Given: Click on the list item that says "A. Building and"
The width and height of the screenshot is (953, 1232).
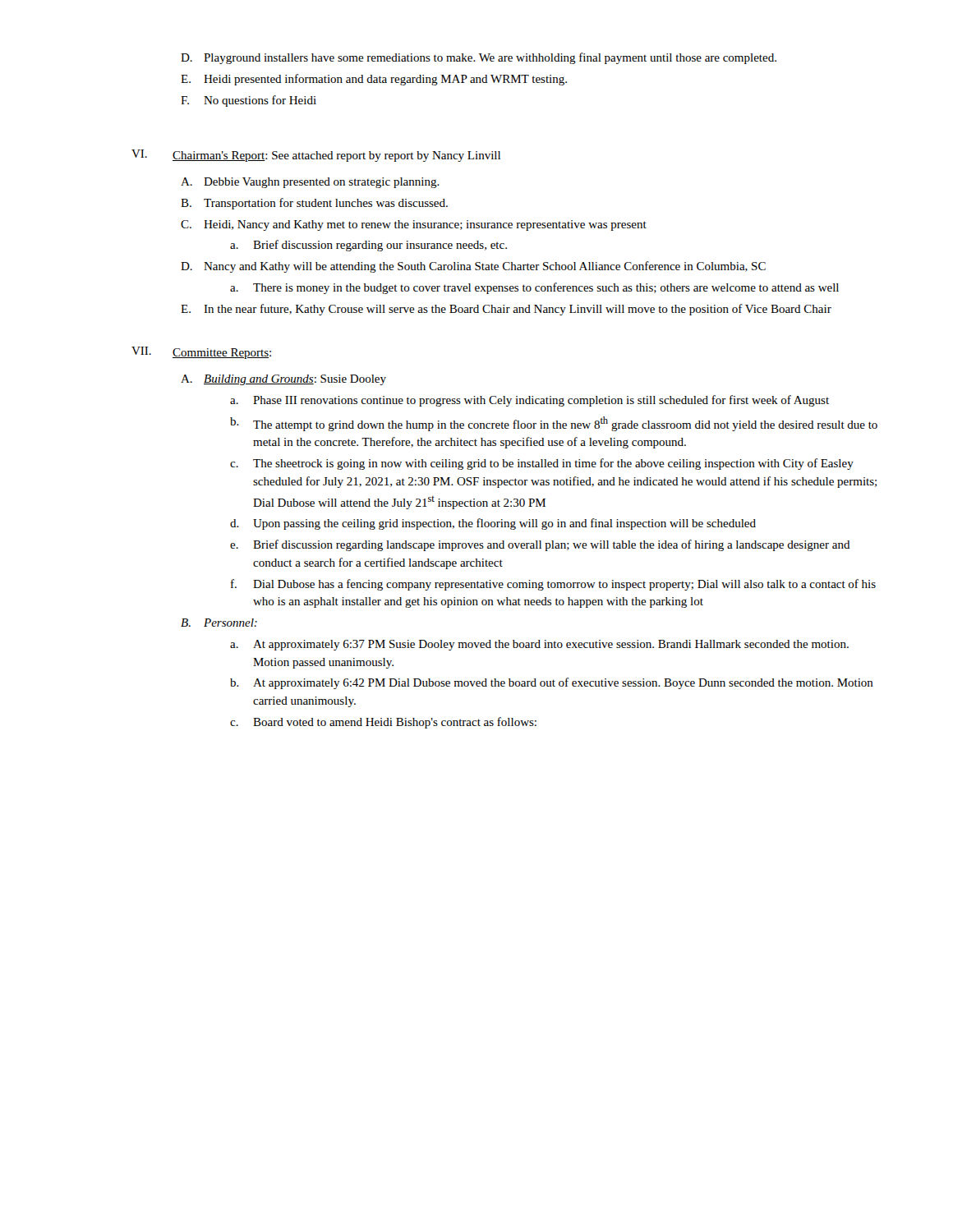Looking at the screenshot, I should (x=283, y=380).
